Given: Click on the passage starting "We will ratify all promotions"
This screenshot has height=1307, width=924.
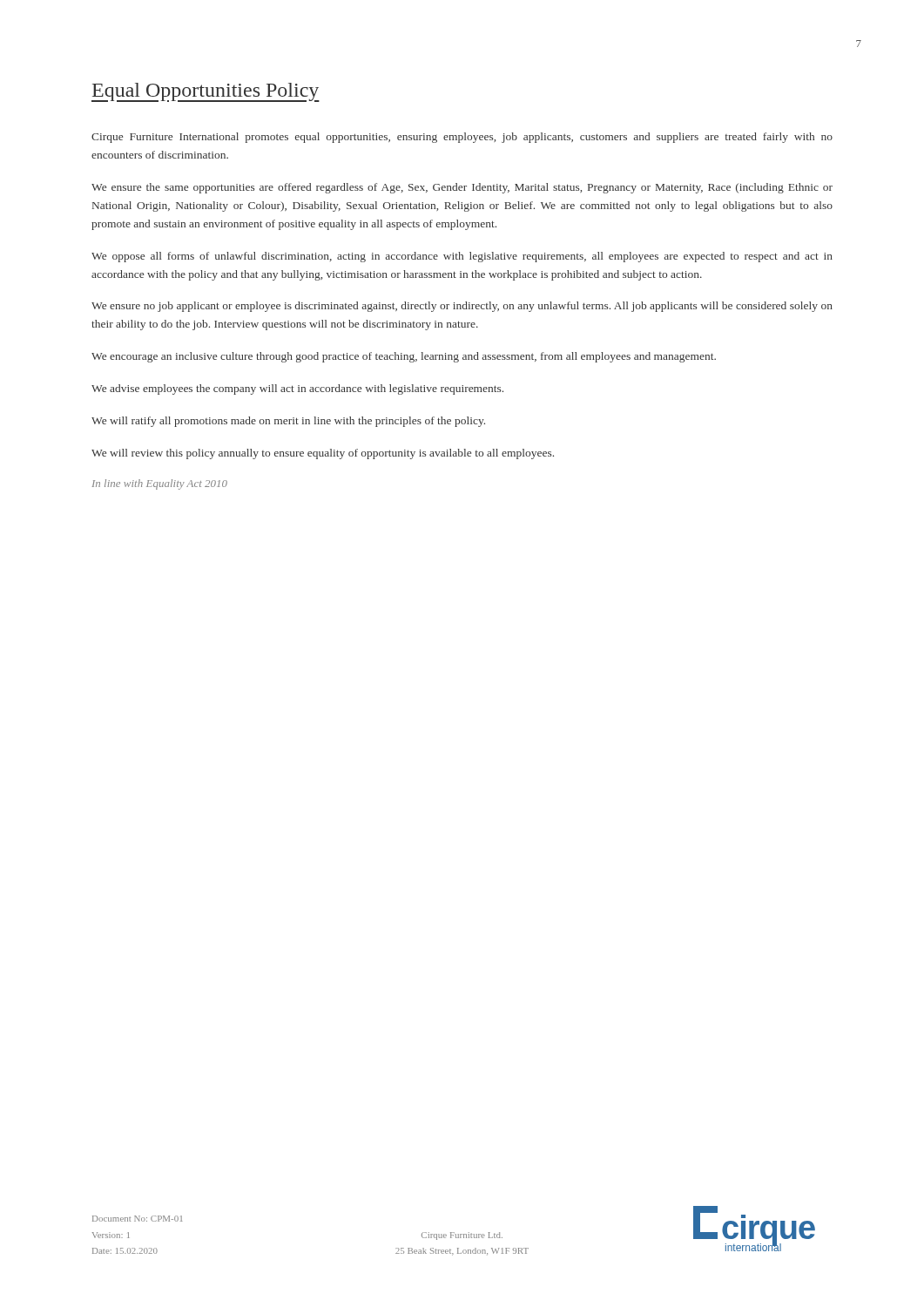Looking at the screenshot, I should pyautogui.click(x=289, y=421).
